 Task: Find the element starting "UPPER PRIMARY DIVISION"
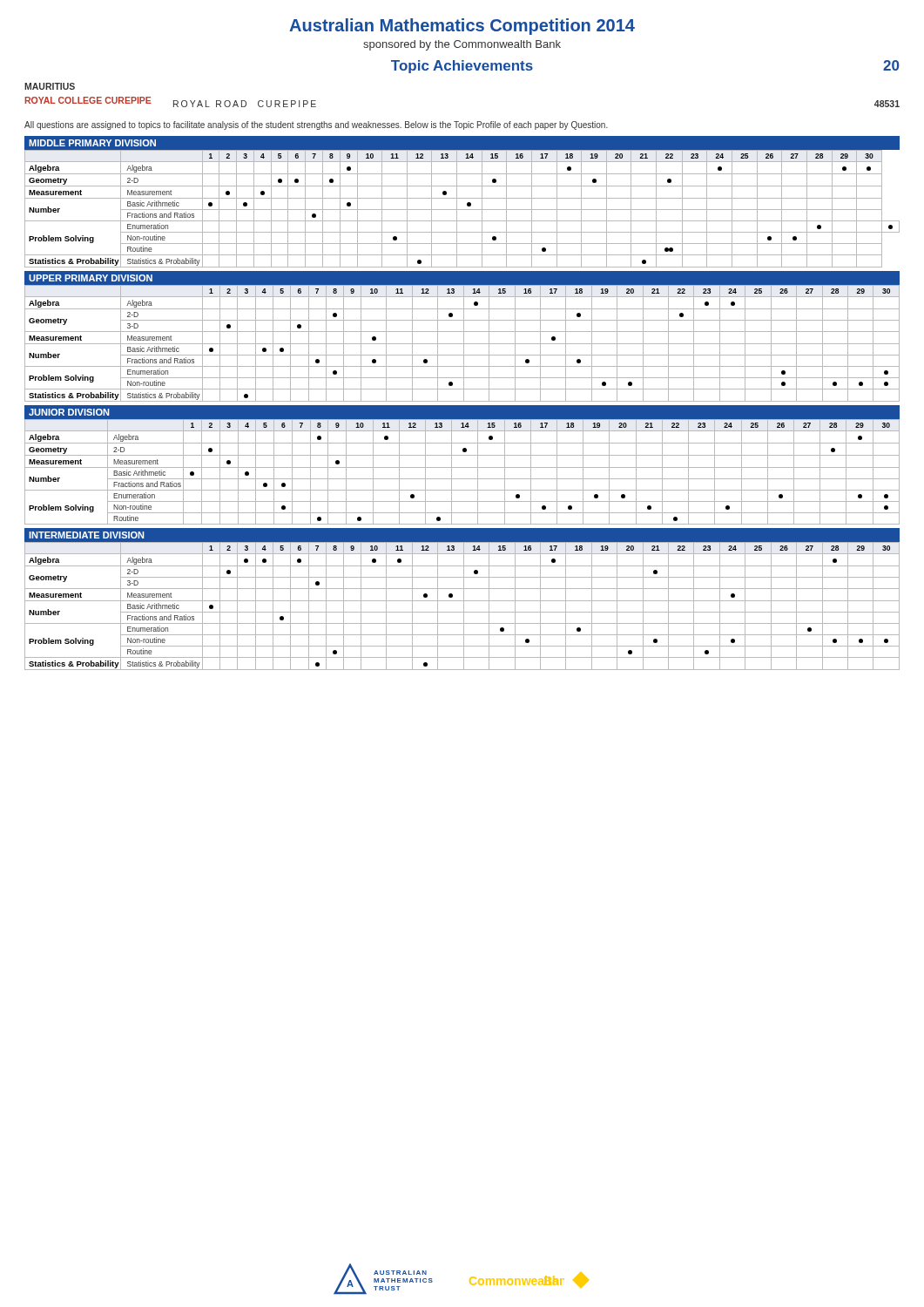[x=91, y=278]
